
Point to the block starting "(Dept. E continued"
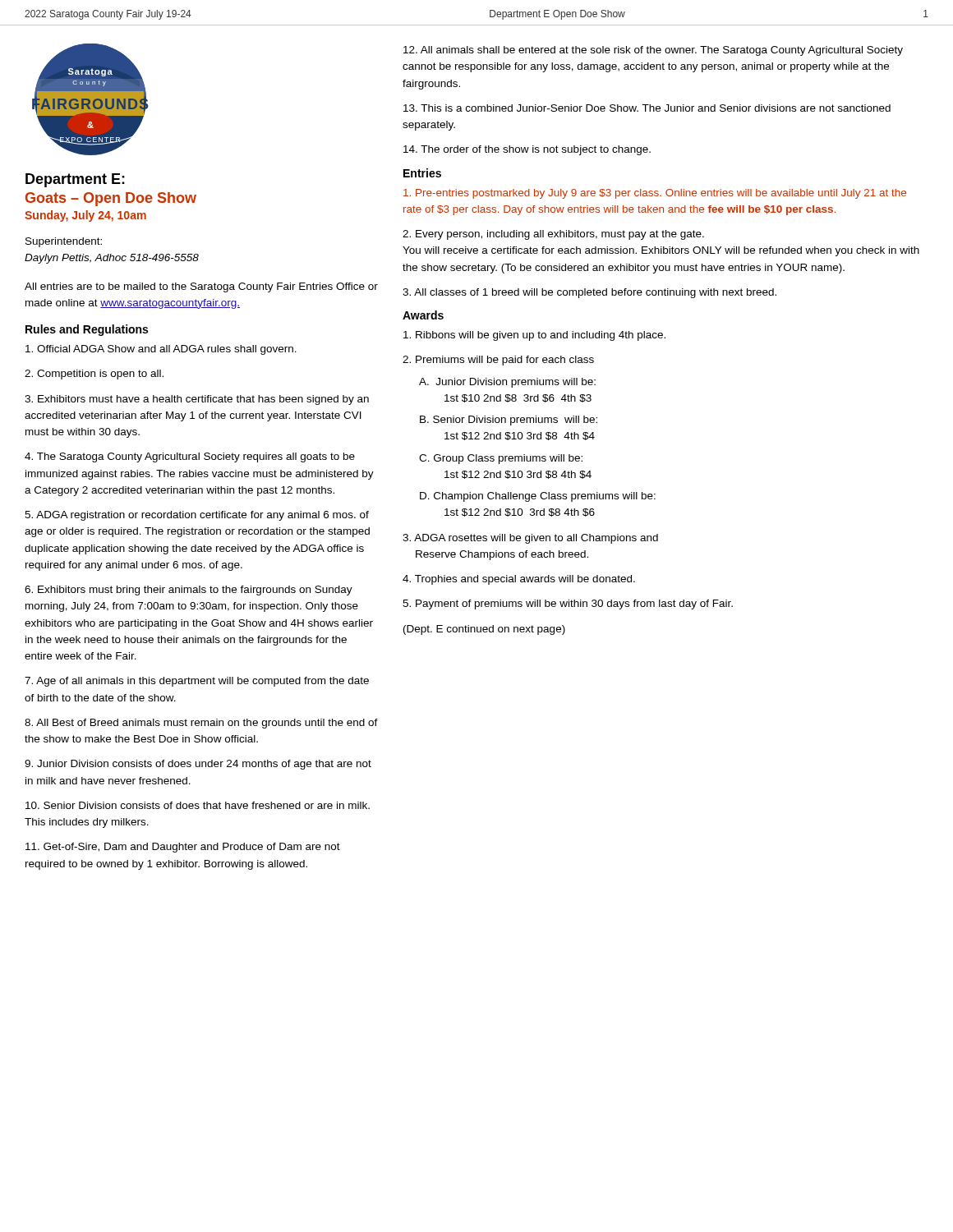click(484, 628)
